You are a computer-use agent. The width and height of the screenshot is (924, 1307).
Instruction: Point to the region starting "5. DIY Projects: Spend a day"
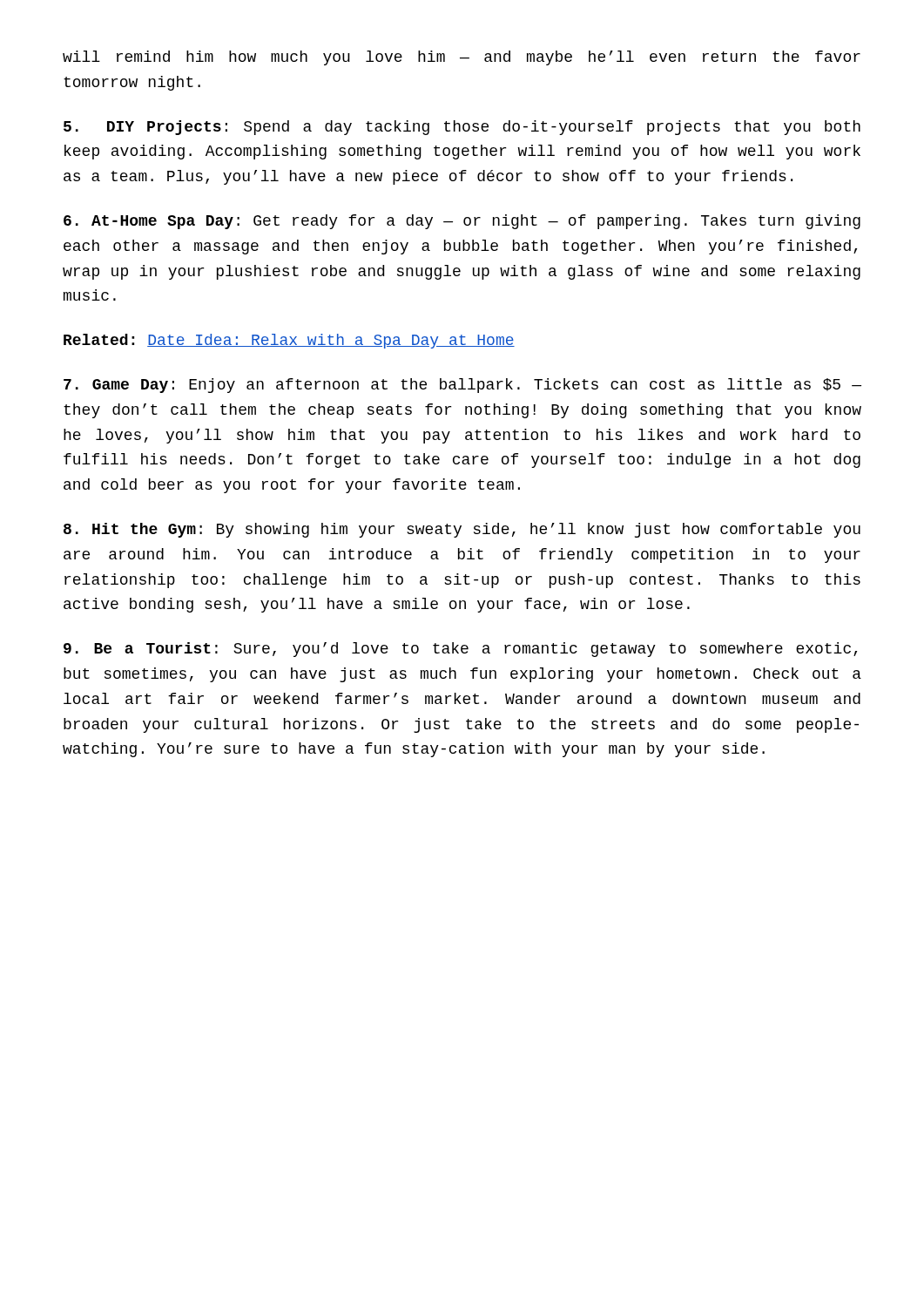[462, 152]
